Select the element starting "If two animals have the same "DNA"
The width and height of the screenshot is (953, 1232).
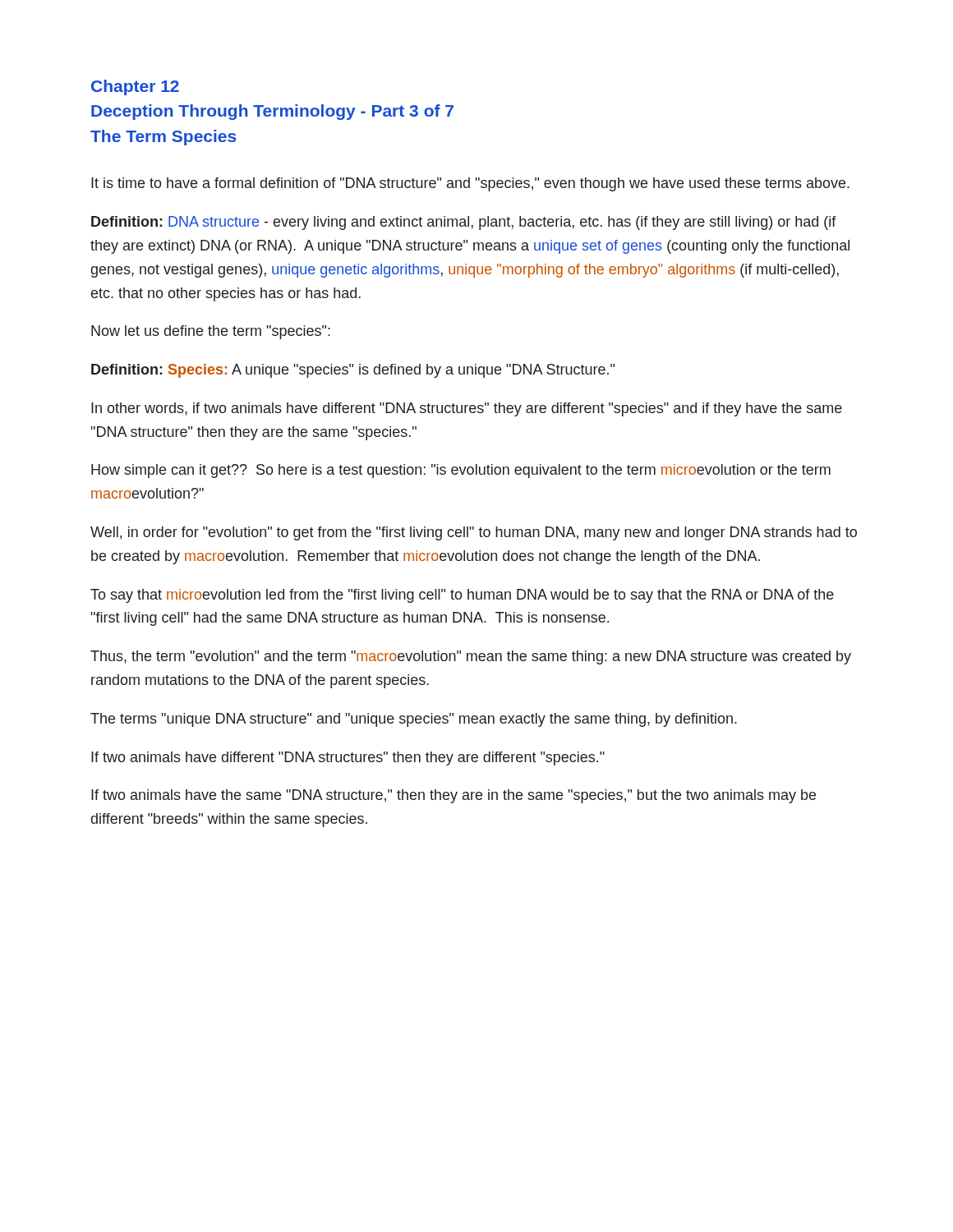(x=453, y=807)
